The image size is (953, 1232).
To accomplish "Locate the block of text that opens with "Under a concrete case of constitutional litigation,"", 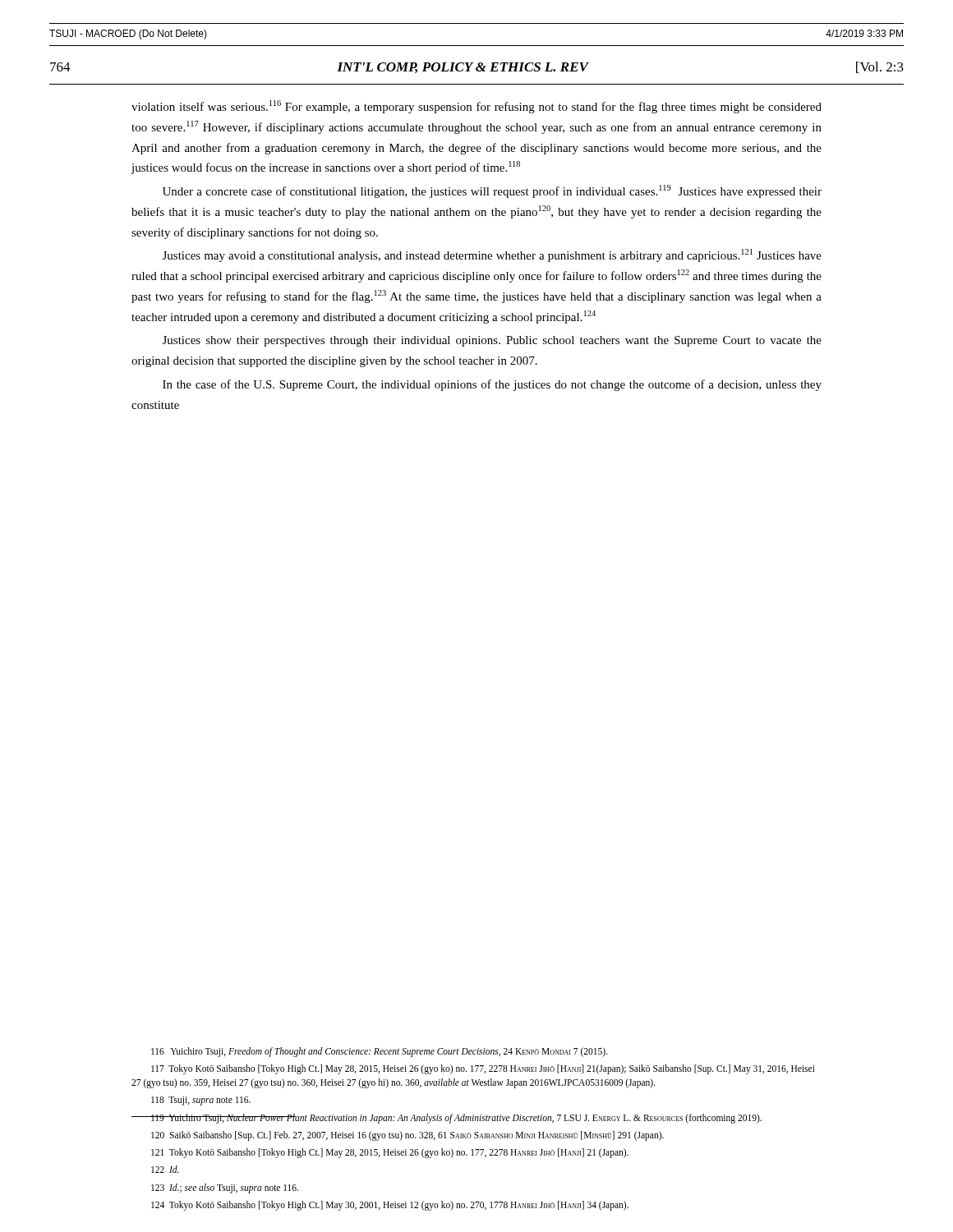I will pyautogui.click(x=476, y=212).
